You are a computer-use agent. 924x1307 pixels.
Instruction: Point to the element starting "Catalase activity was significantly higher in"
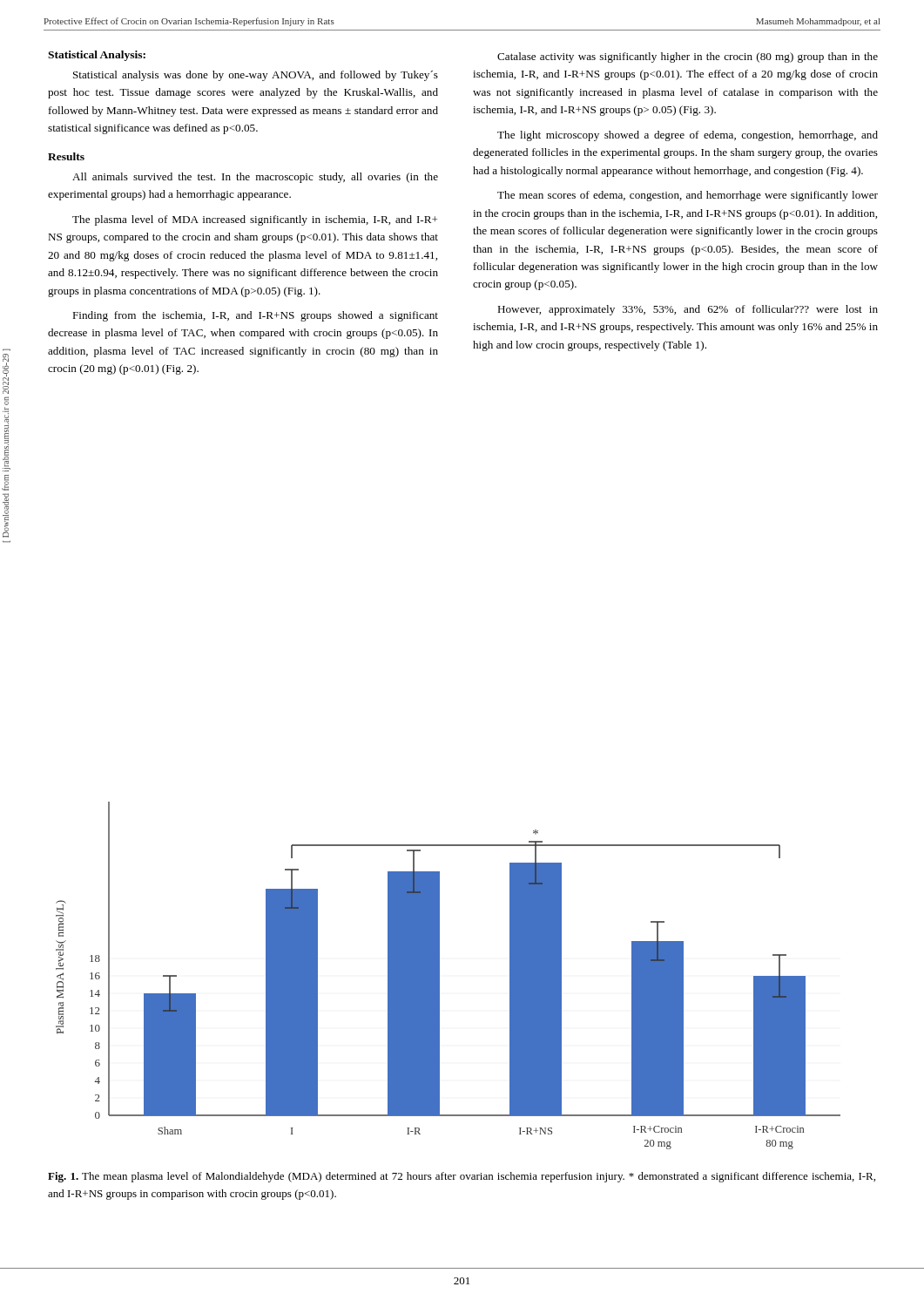tap(675, 83)
